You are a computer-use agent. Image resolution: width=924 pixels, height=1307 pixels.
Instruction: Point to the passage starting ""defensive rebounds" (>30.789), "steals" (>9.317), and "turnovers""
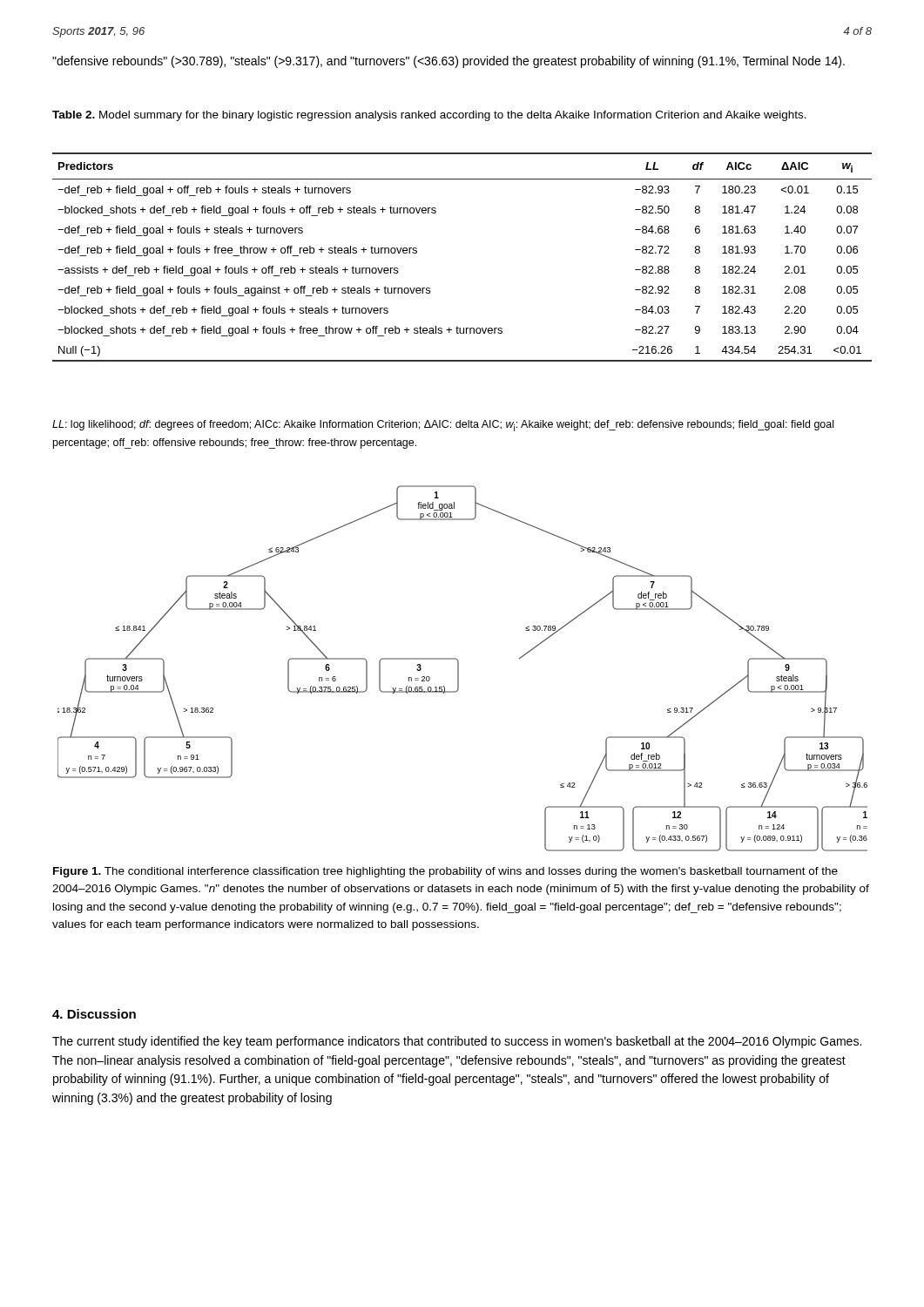pyautogui.click(x=449, y=61)
